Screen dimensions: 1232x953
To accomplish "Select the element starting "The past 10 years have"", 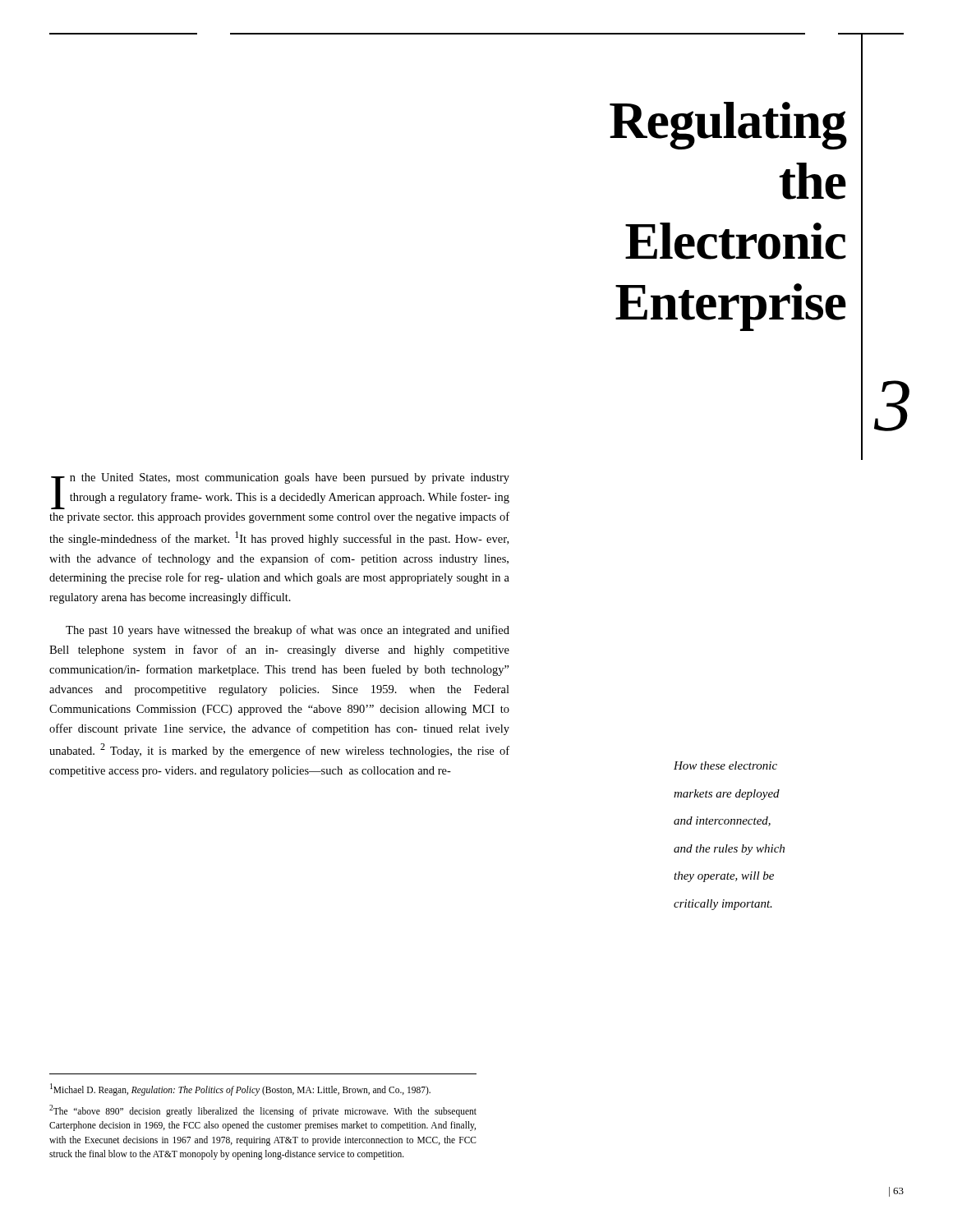I will pos(279,700).
